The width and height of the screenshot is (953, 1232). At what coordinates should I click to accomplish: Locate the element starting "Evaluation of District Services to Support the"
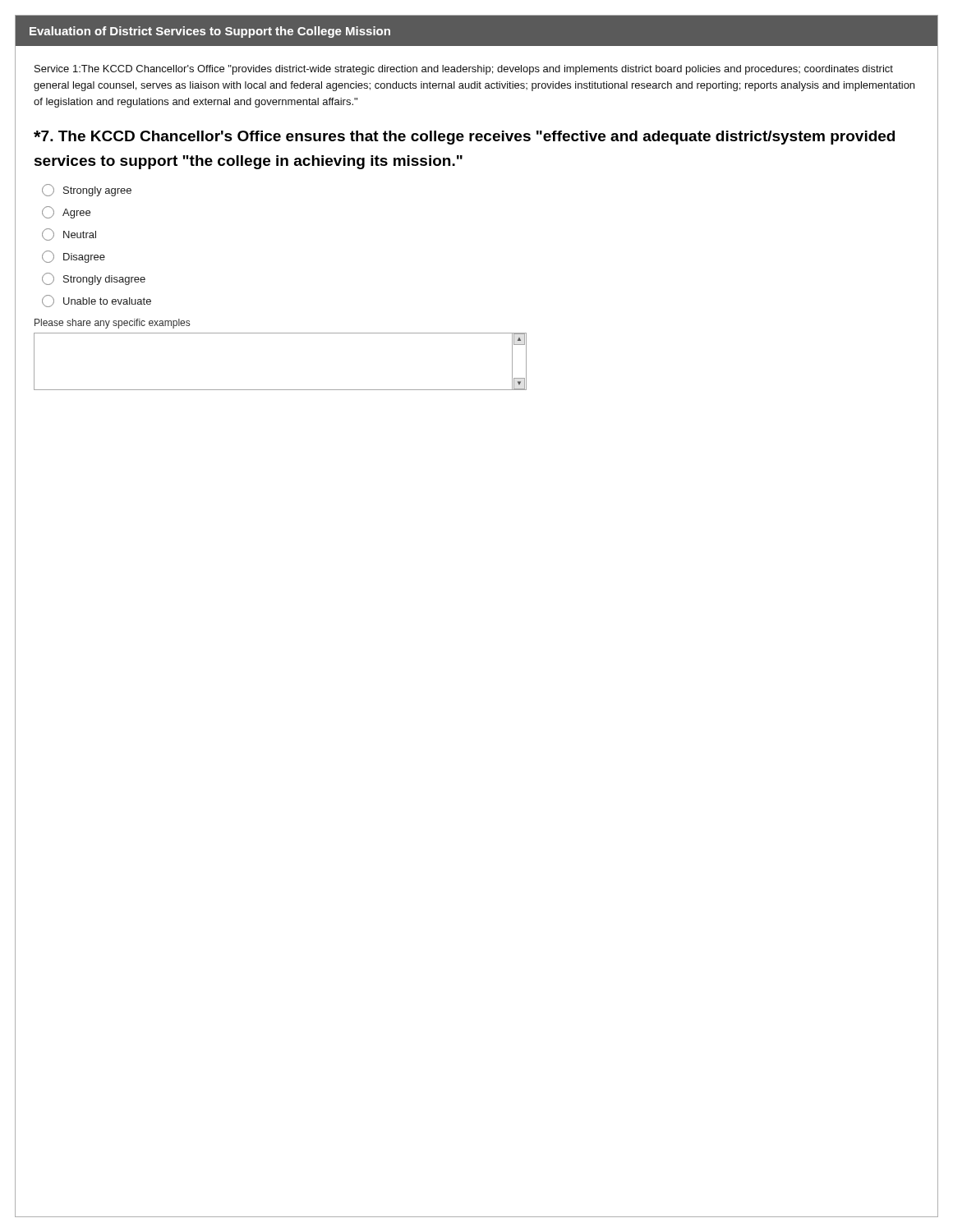tap(210, 31)
